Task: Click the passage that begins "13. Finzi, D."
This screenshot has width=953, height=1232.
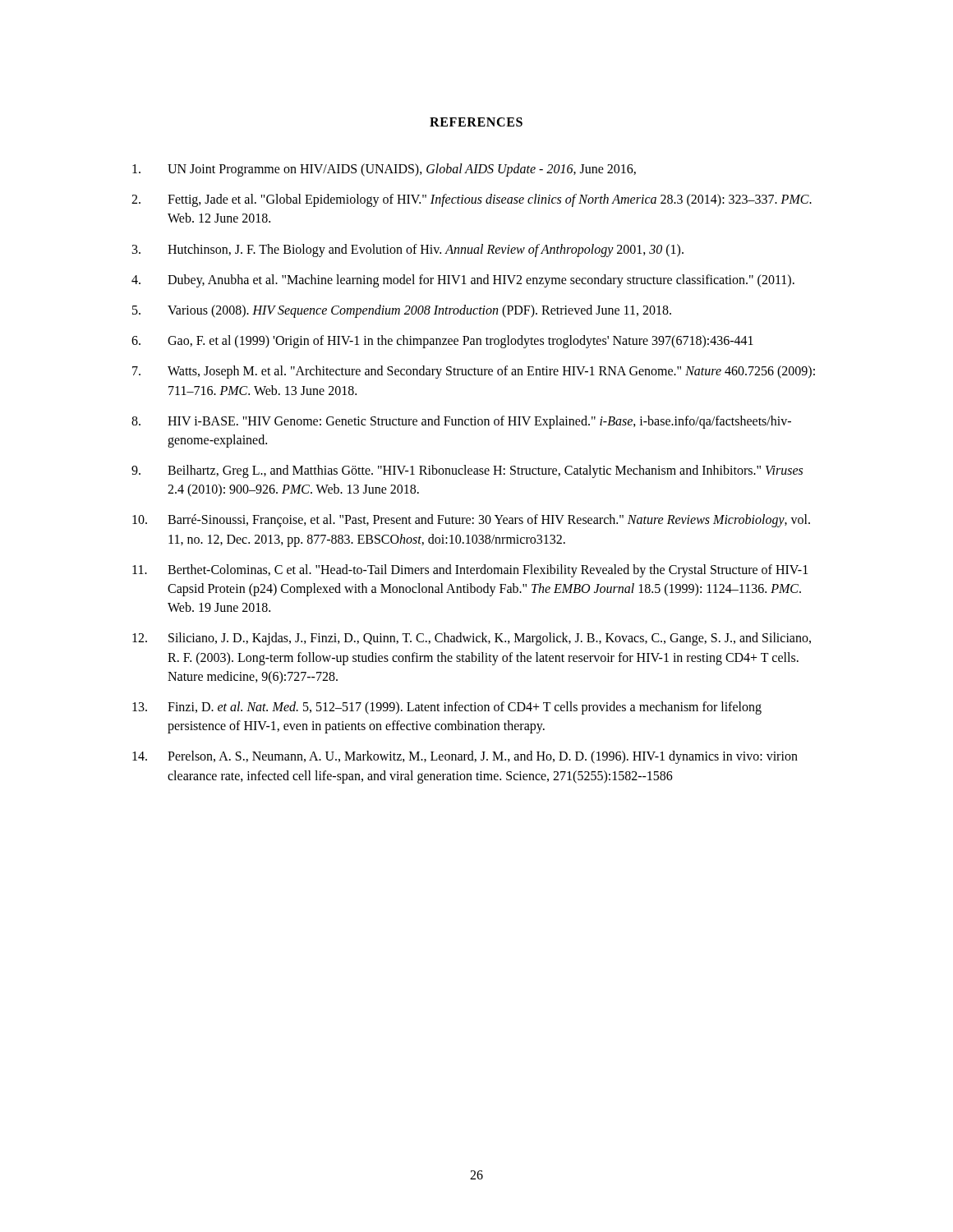Action: [x=476, y=716]
